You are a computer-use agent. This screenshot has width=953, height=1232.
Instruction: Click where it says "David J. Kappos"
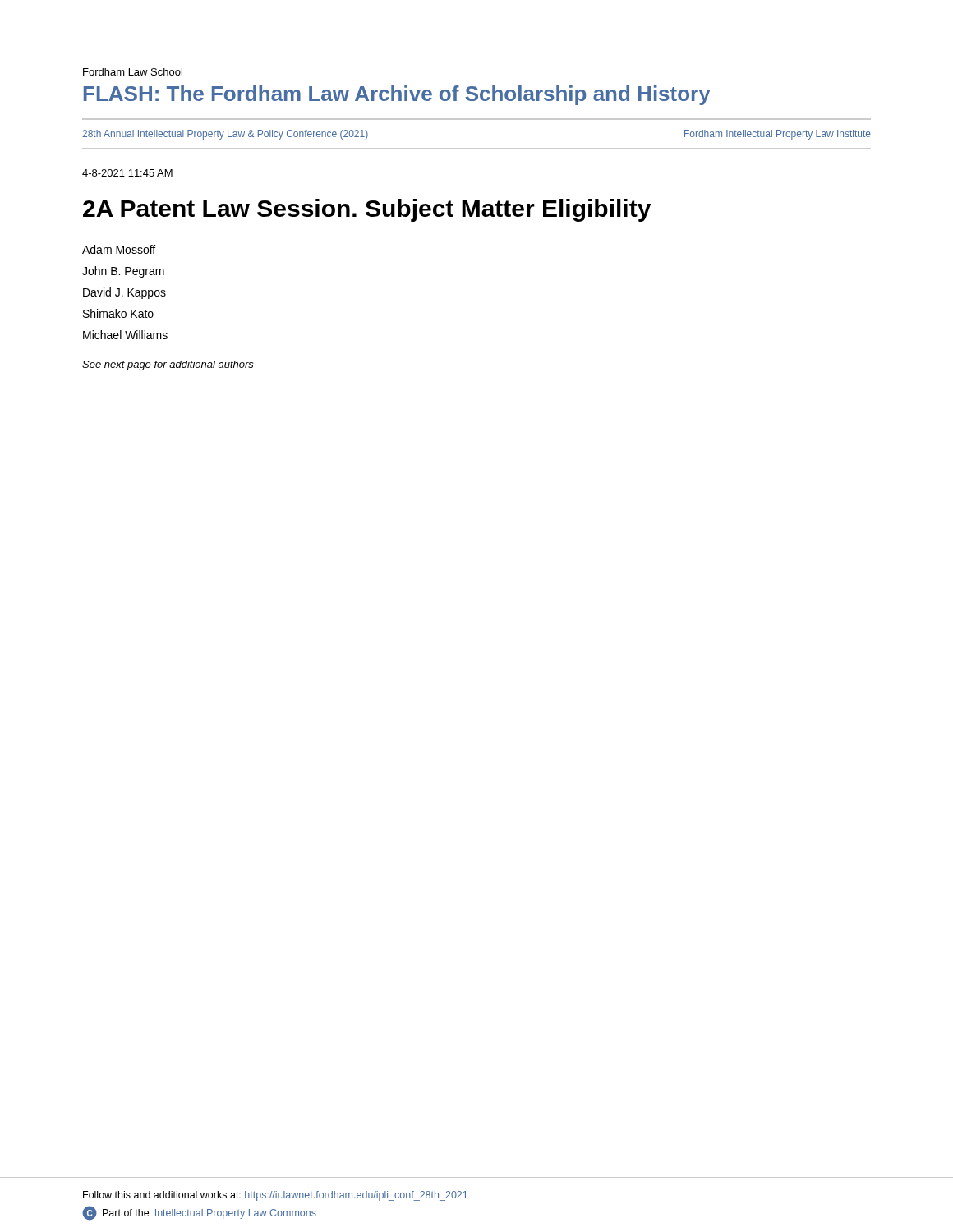pos(124,292)
